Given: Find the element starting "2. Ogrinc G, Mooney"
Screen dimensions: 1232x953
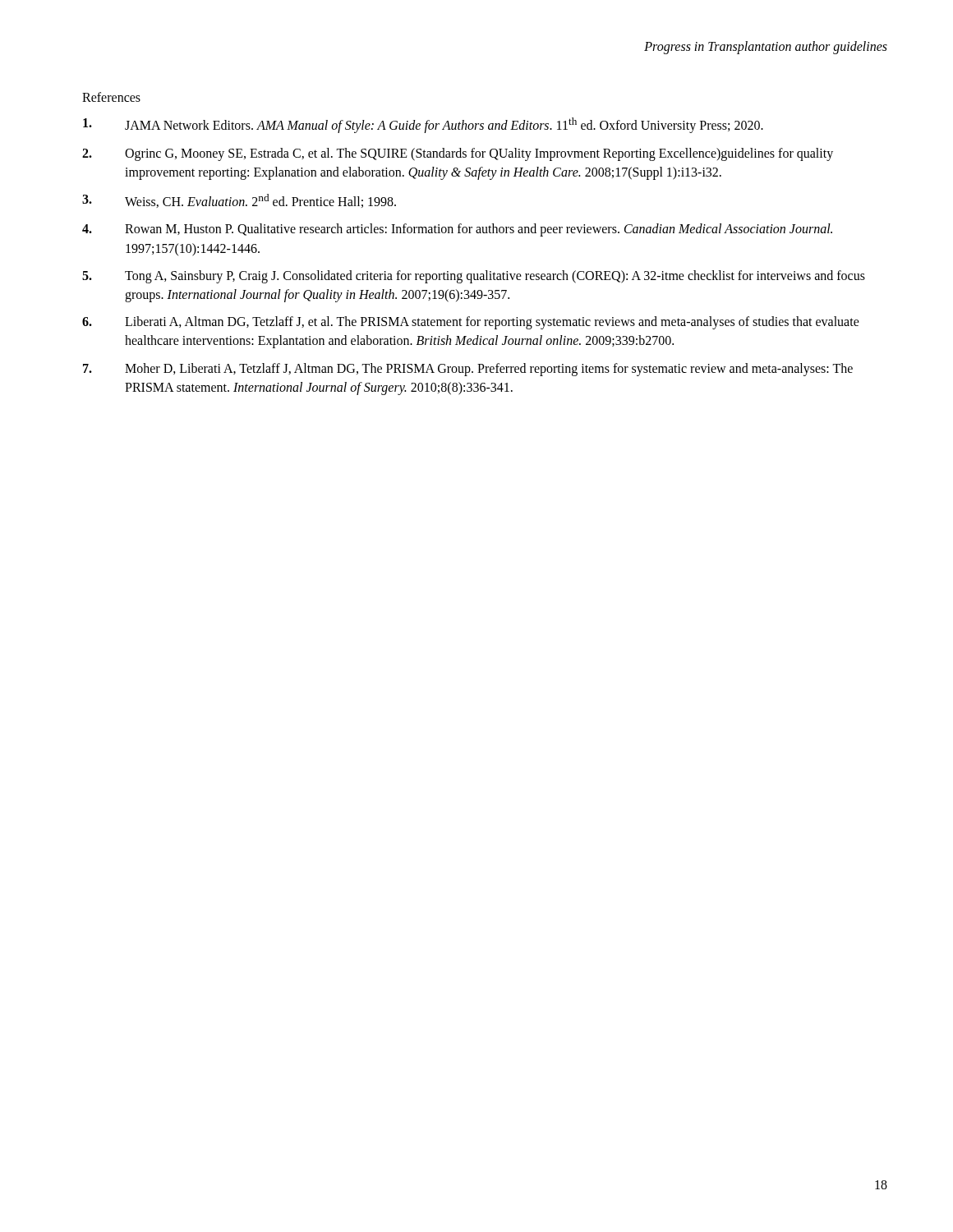Looking at the screenshot, I should click(476, 162).
